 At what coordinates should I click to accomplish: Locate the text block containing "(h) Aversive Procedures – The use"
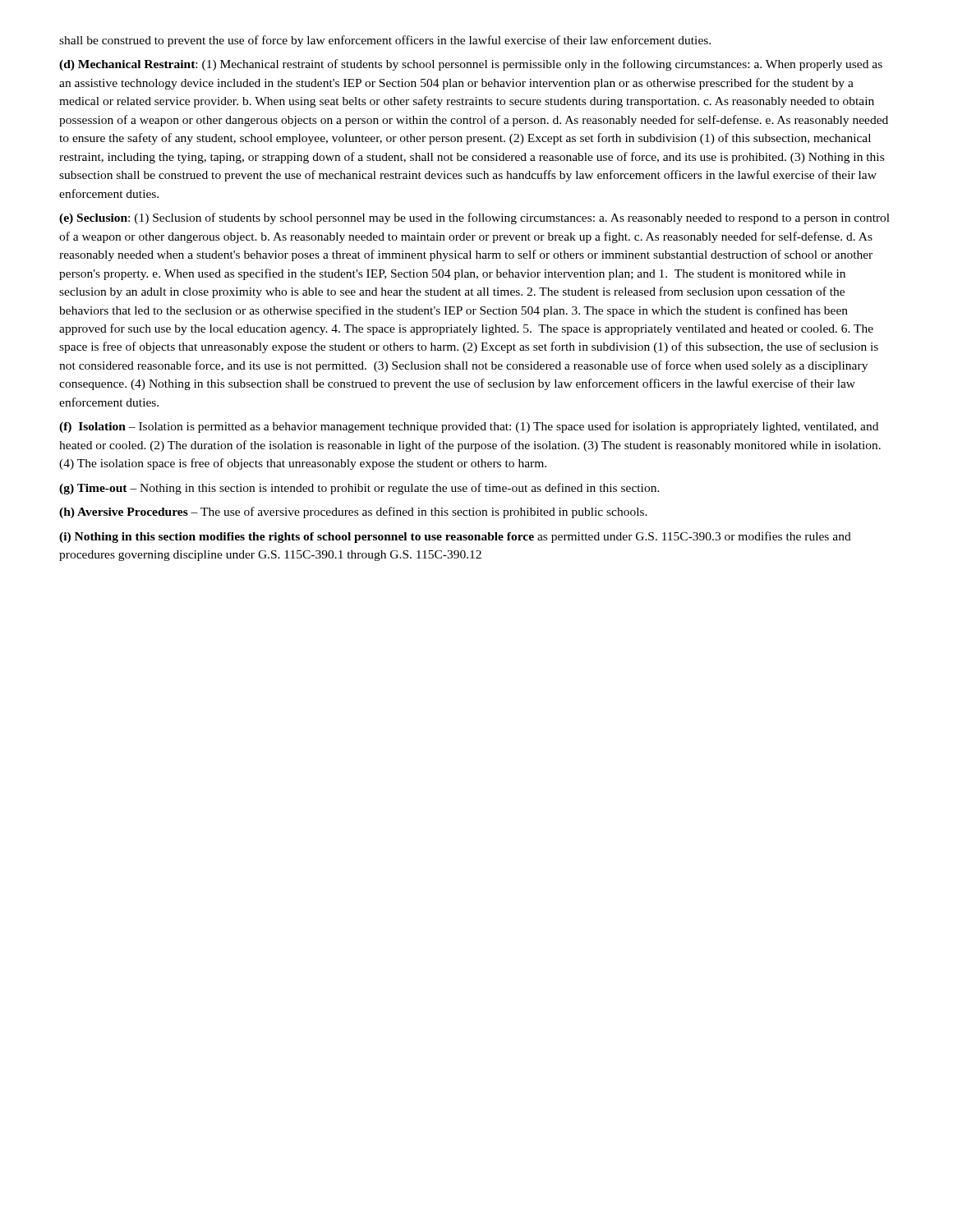click(x=353, y=511)
